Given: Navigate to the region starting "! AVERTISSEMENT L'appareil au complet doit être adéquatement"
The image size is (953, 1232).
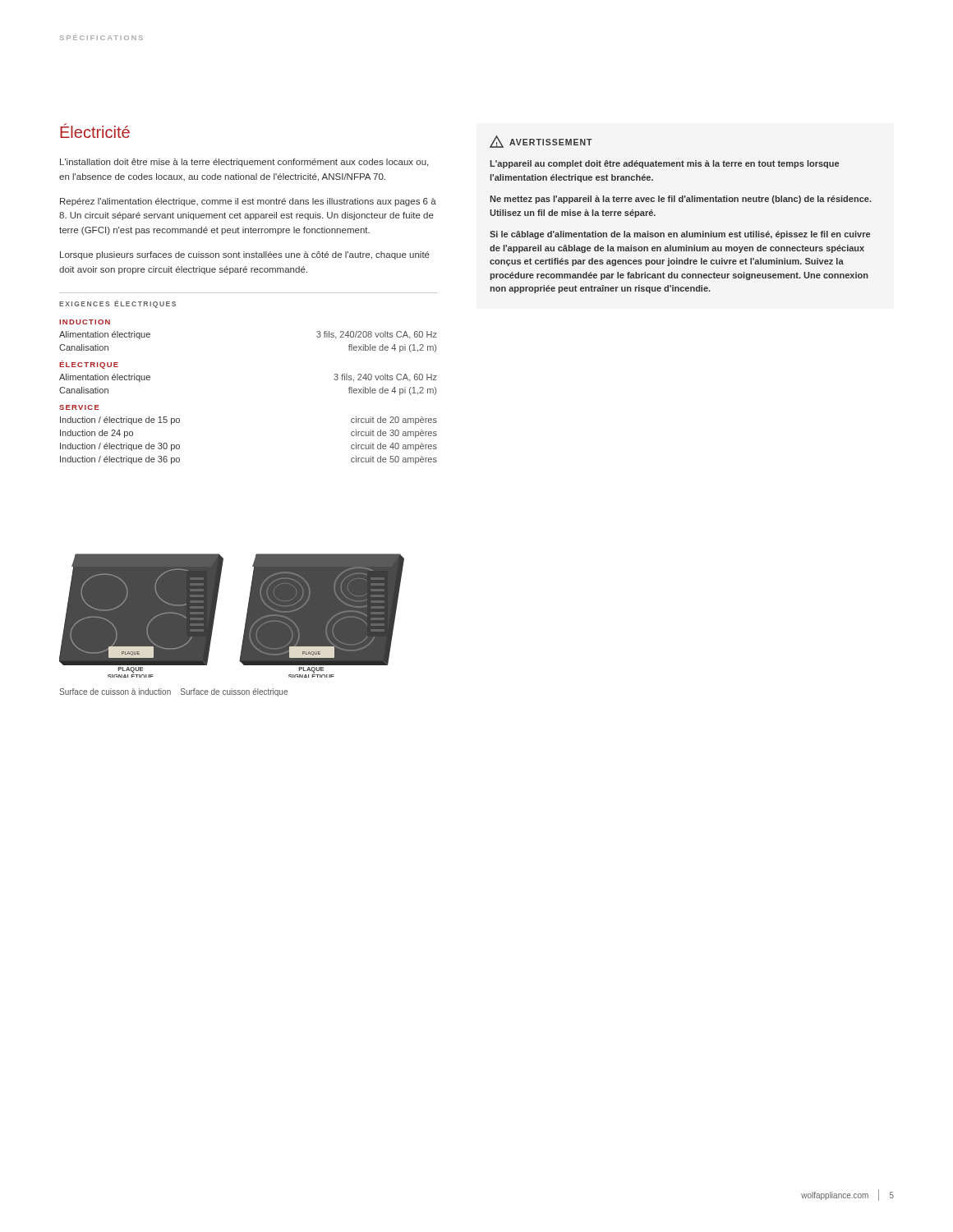Looking at the screenshot, I should [541, 142].
